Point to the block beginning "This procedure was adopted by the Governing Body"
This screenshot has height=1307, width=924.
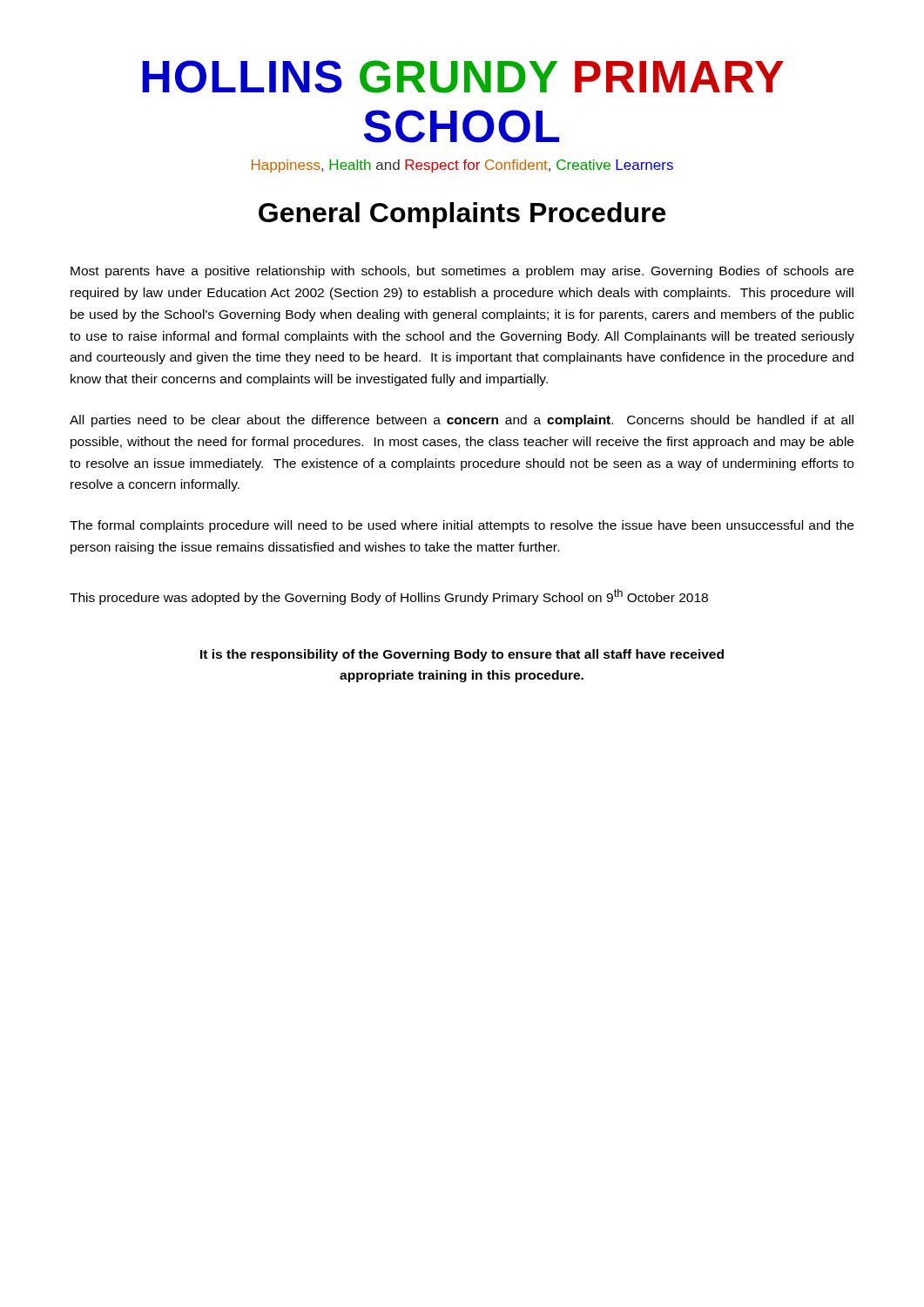(x=389, y=595)
